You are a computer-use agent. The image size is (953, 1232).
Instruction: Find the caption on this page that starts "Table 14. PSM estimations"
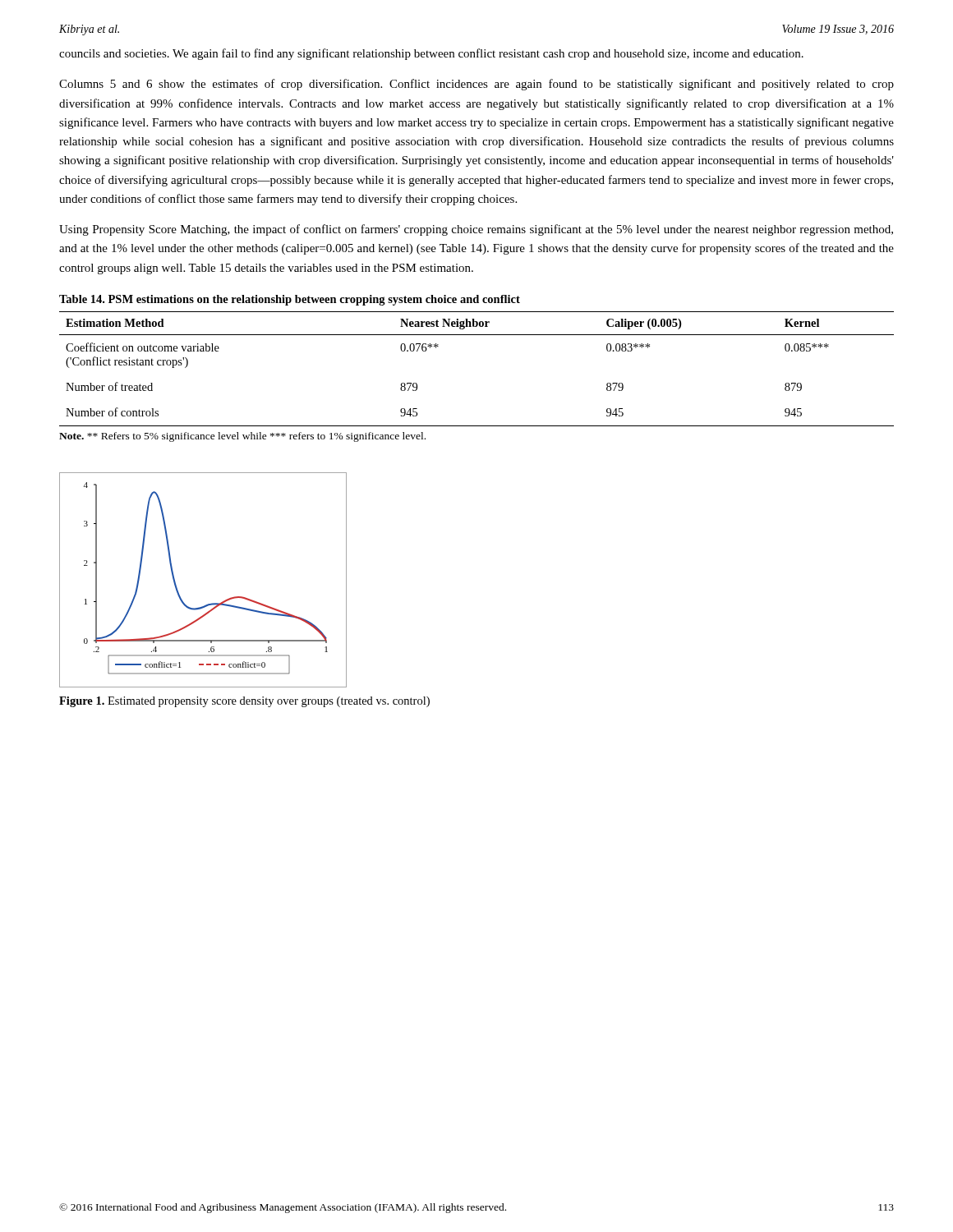tap(290, 299)
